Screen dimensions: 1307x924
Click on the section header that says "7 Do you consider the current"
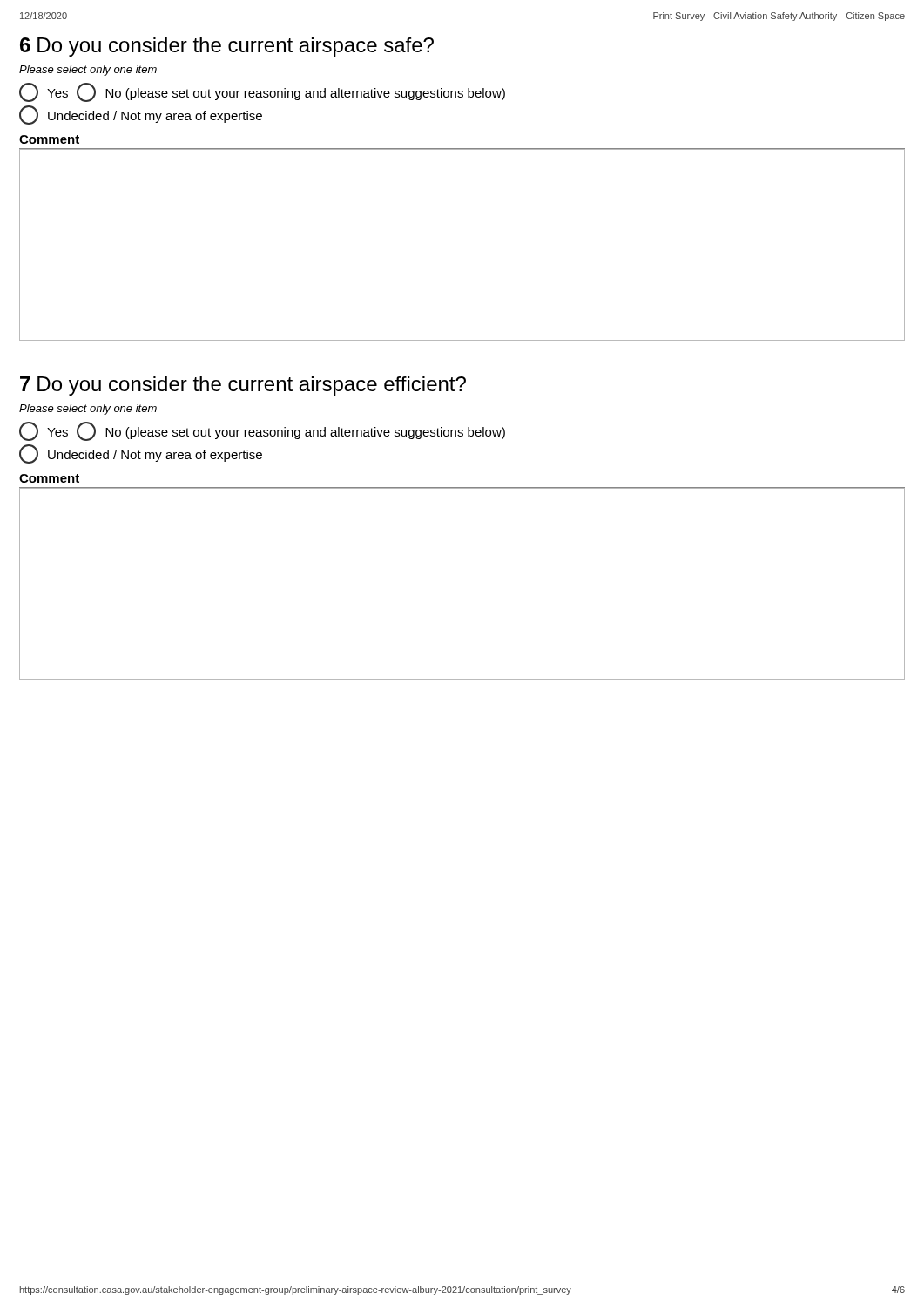pos(243,384)
